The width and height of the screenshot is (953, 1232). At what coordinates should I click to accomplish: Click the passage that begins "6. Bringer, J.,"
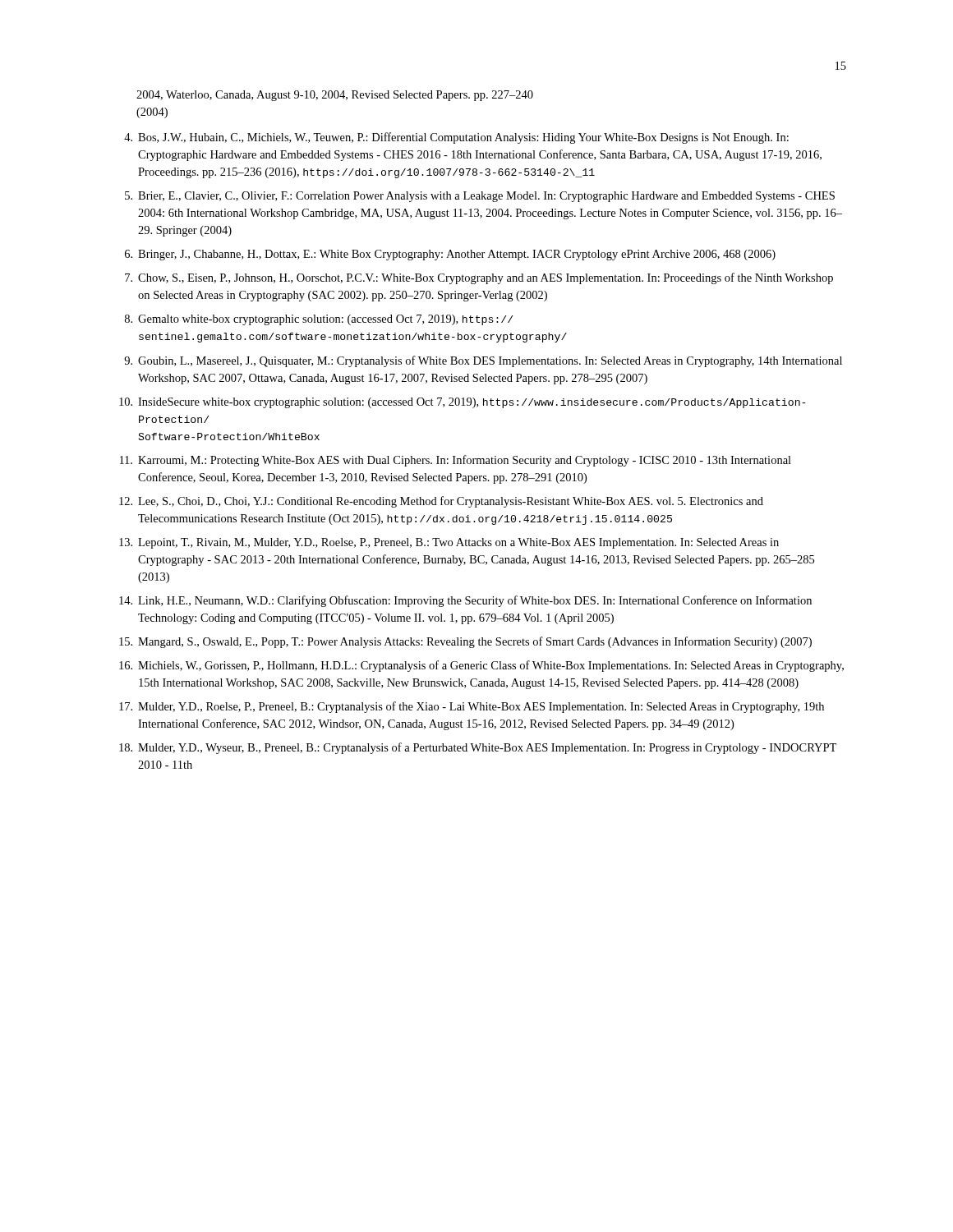[x=476, y=254]
